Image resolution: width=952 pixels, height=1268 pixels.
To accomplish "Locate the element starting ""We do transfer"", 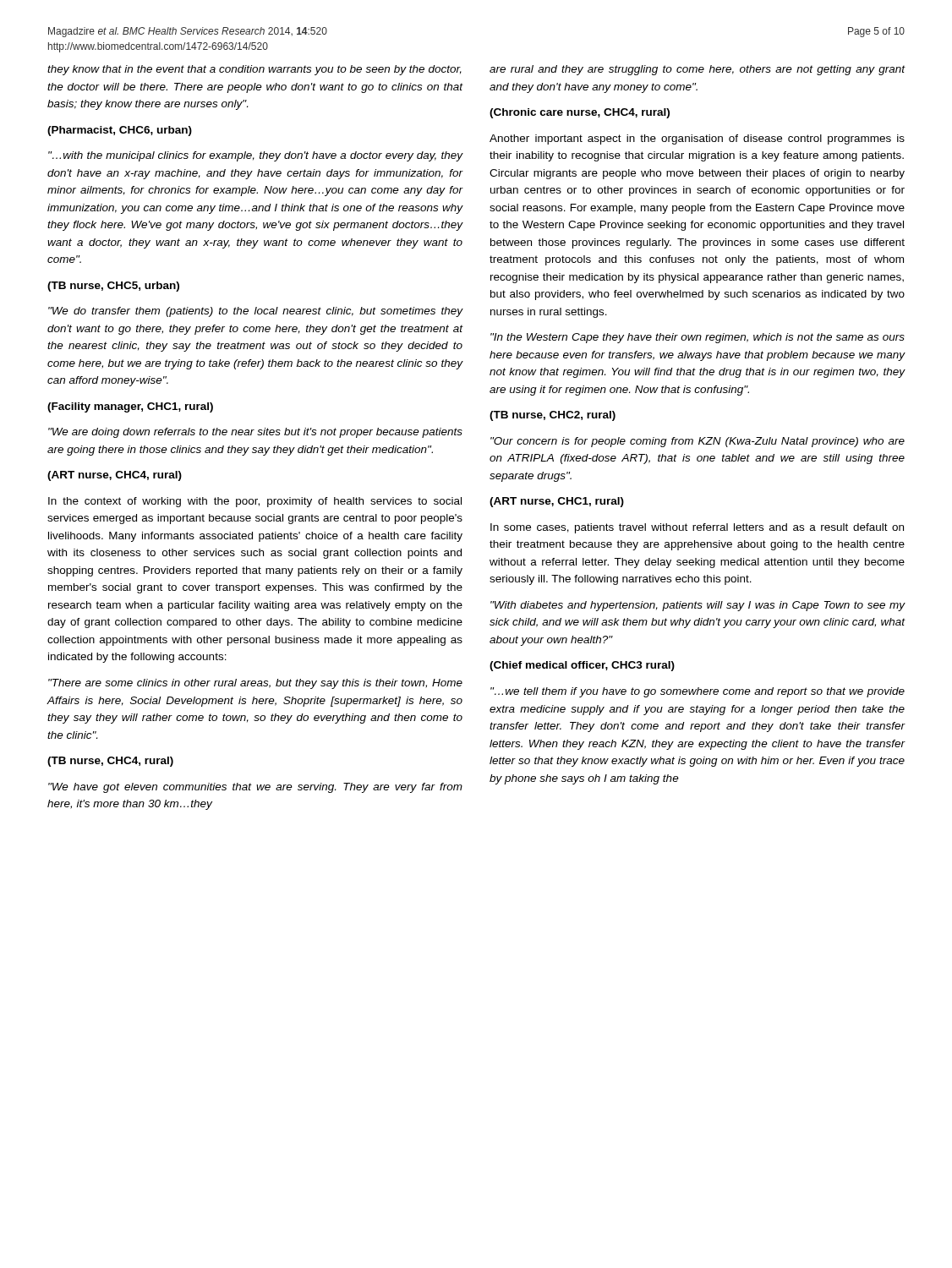I will click(255, 359).
